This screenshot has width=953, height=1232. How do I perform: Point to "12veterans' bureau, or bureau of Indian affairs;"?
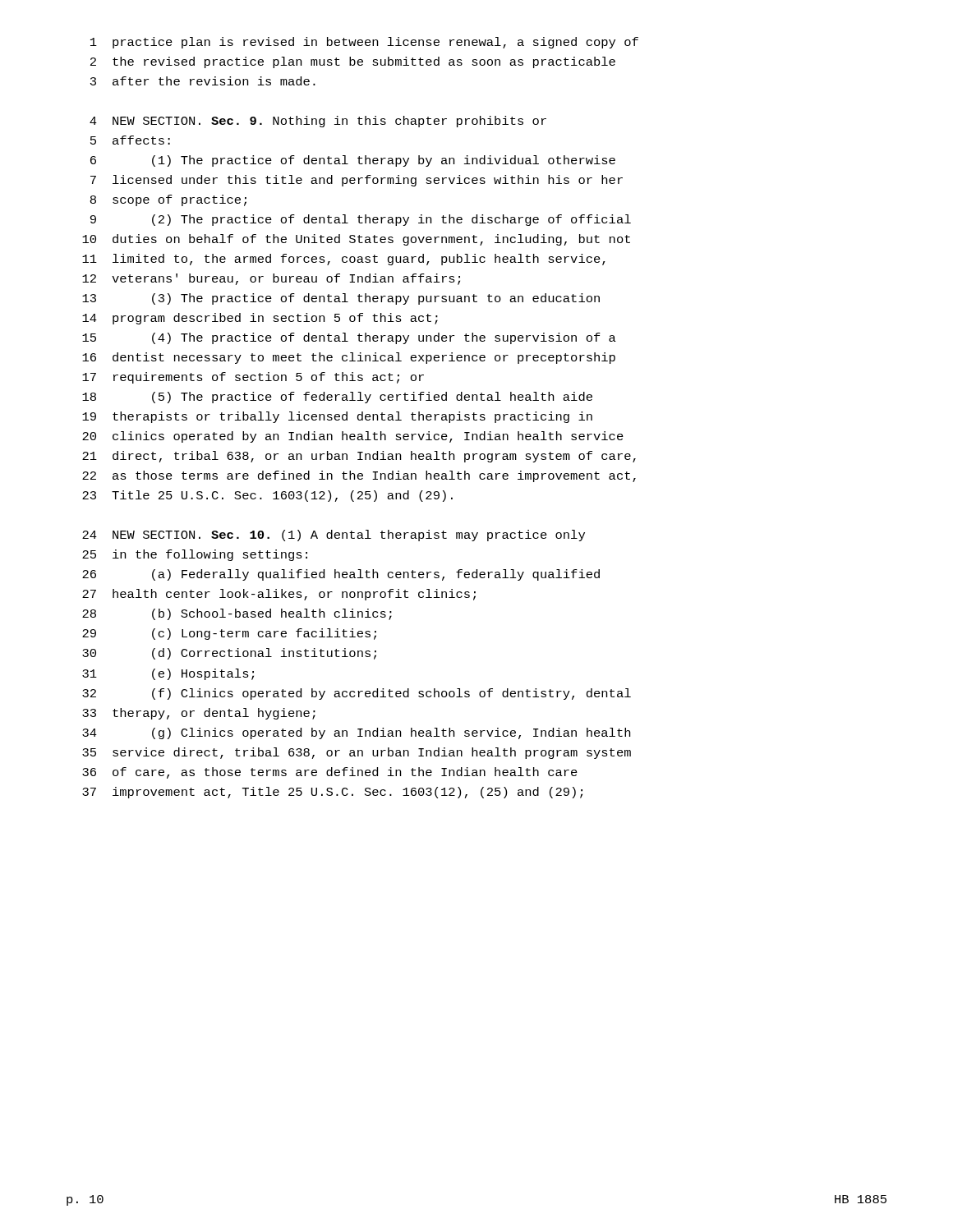(x=271, y=279)
